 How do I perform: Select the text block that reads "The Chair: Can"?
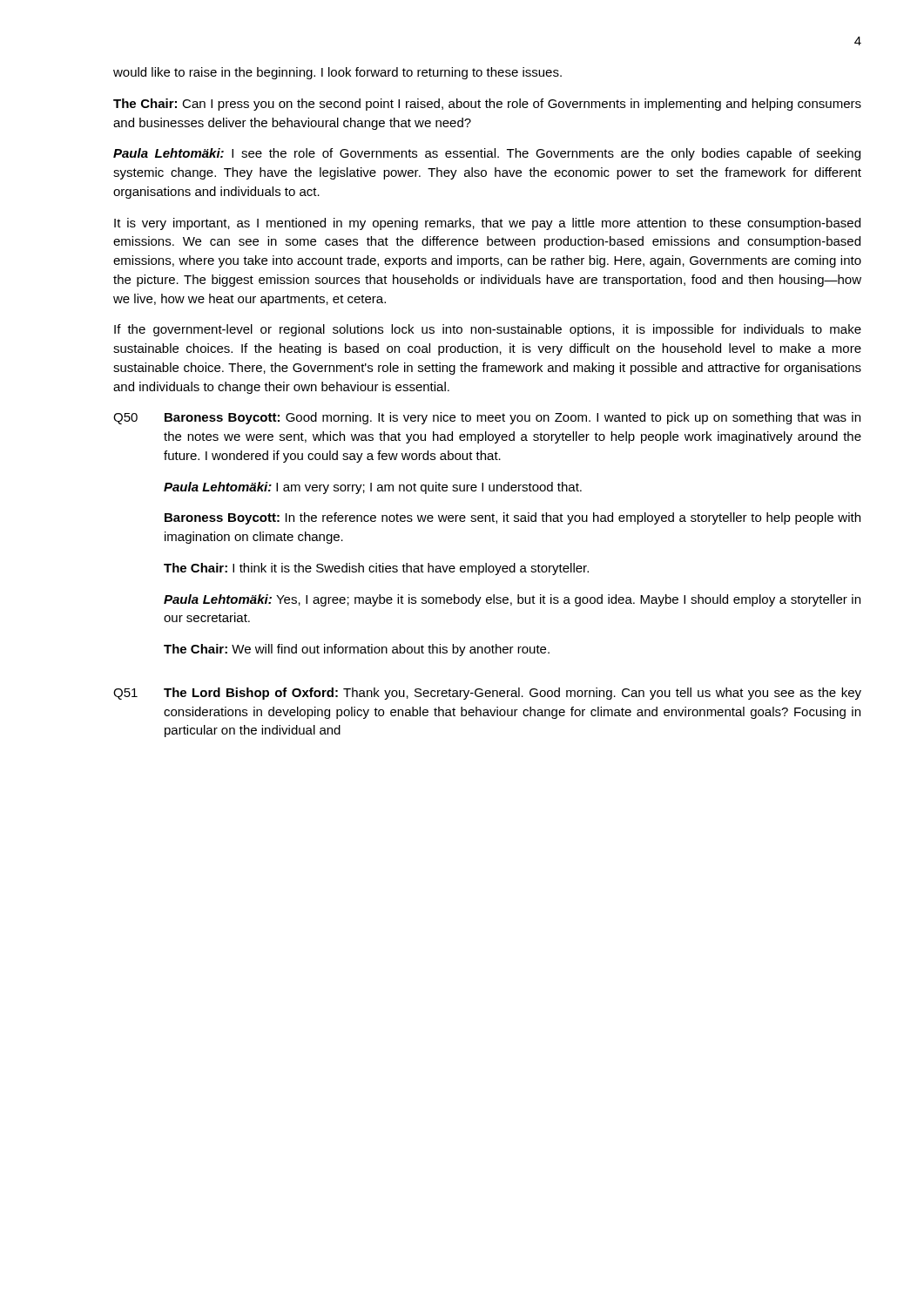click(x=487, y=113)
